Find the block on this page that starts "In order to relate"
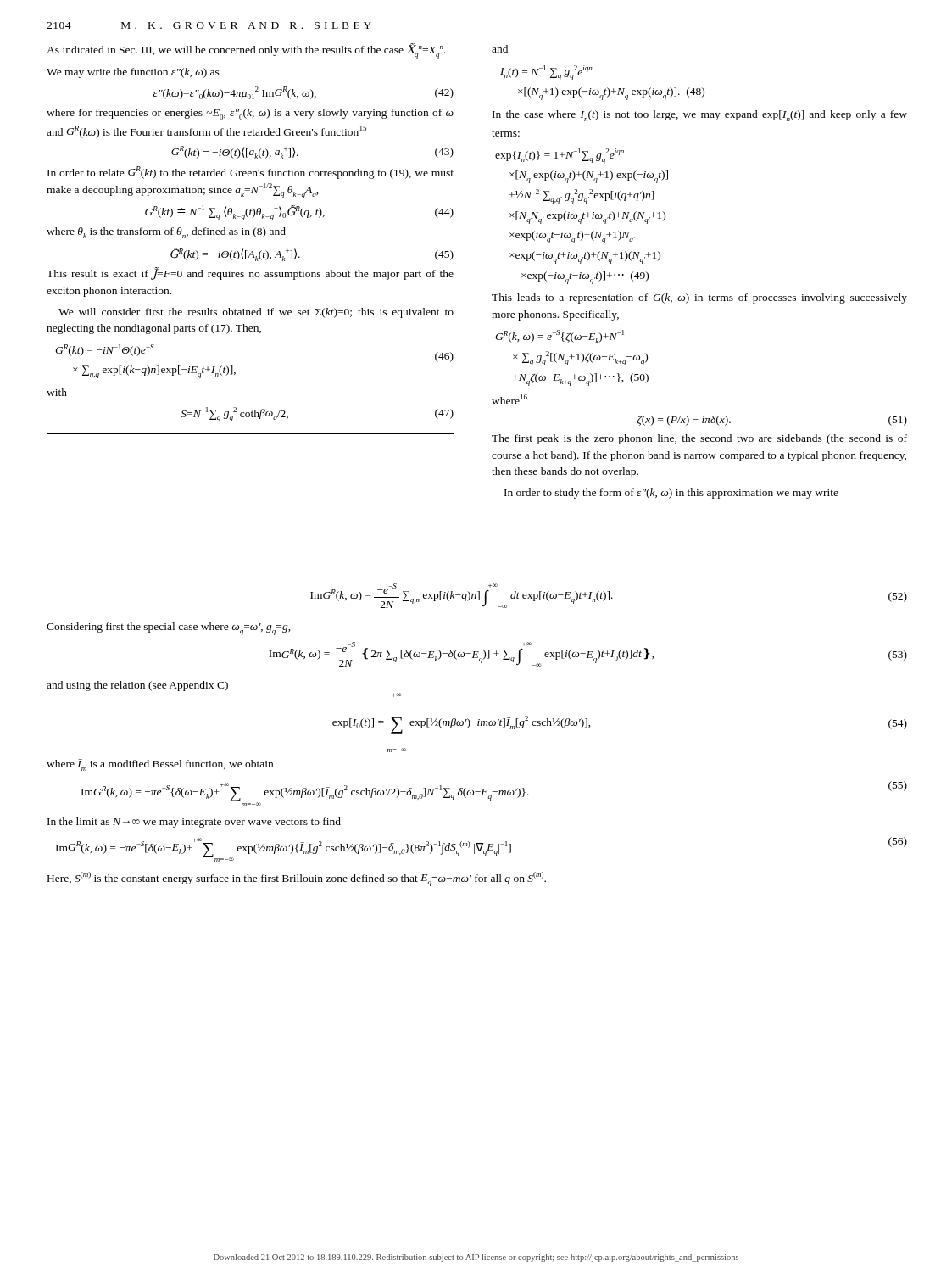This screenshot has height=1272, width=952. pyautogui.click(x=250, y=182)
